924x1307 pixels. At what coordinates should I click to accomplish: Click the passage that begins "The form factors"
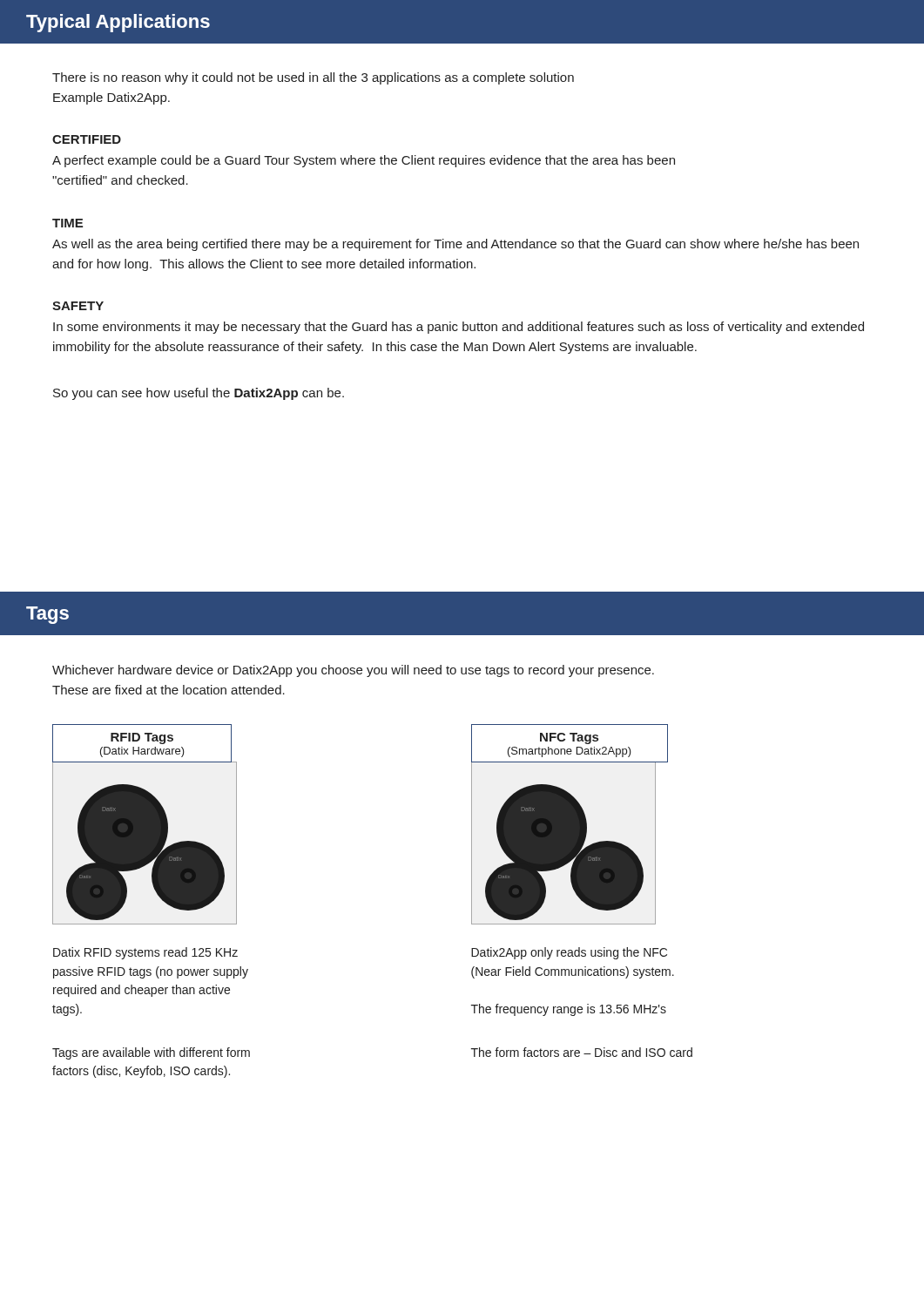coord(582,1052)
